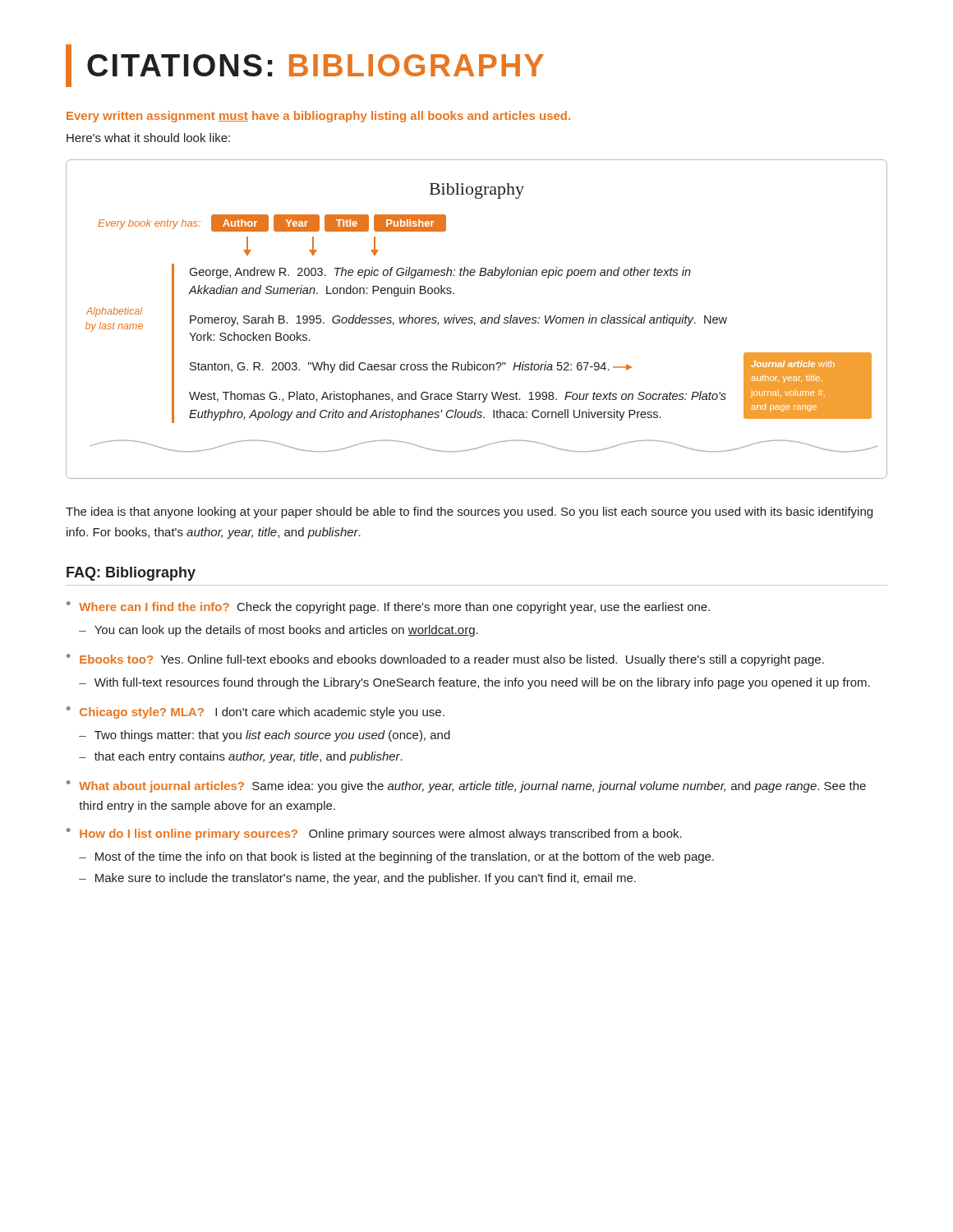Locate the region starting "Here's what it should look like:"
The width and height of the screenshot is (953, 1232).
pos(148,138)
